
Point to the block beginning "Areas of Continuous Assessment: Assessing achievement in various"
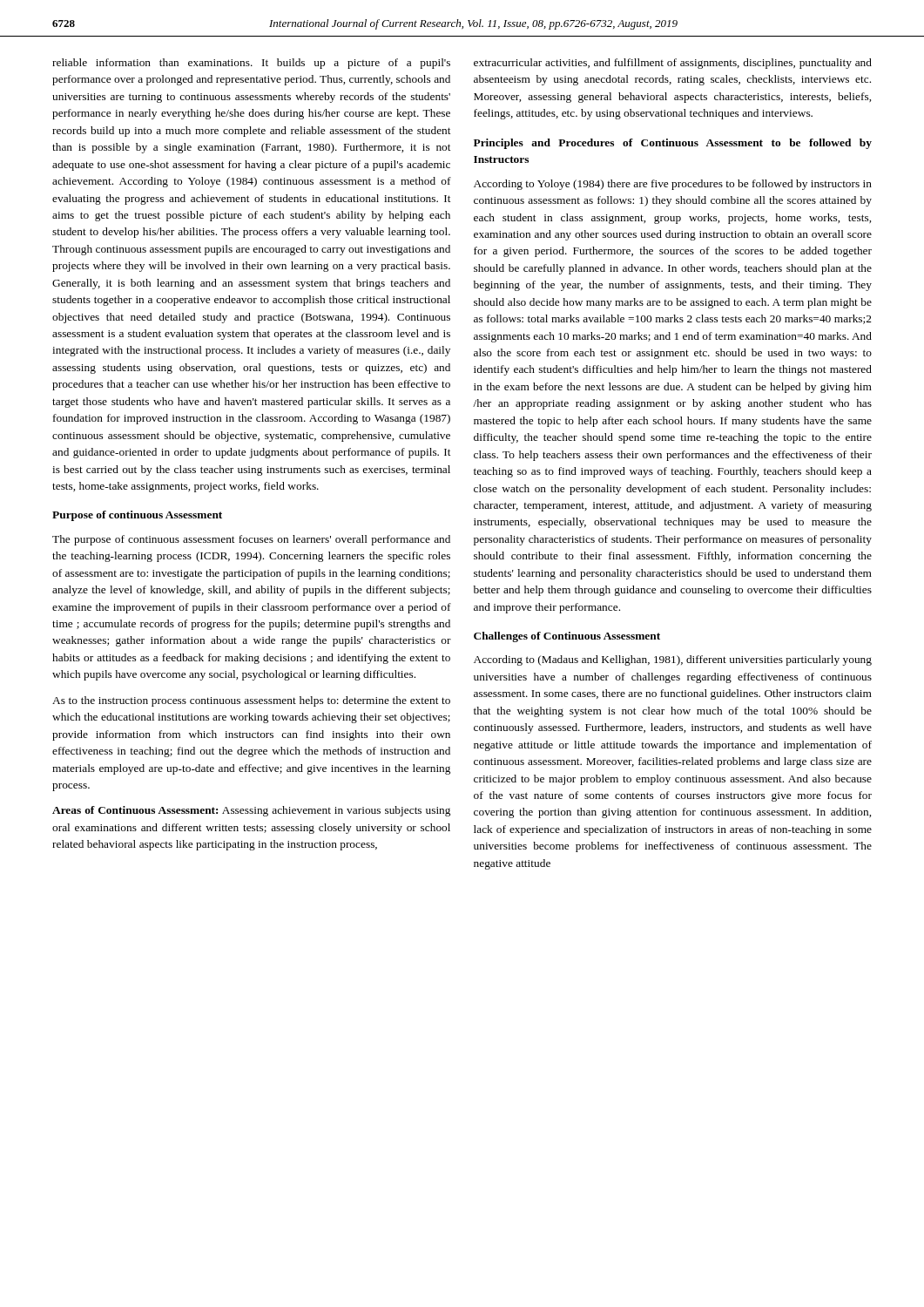[251, 827]
